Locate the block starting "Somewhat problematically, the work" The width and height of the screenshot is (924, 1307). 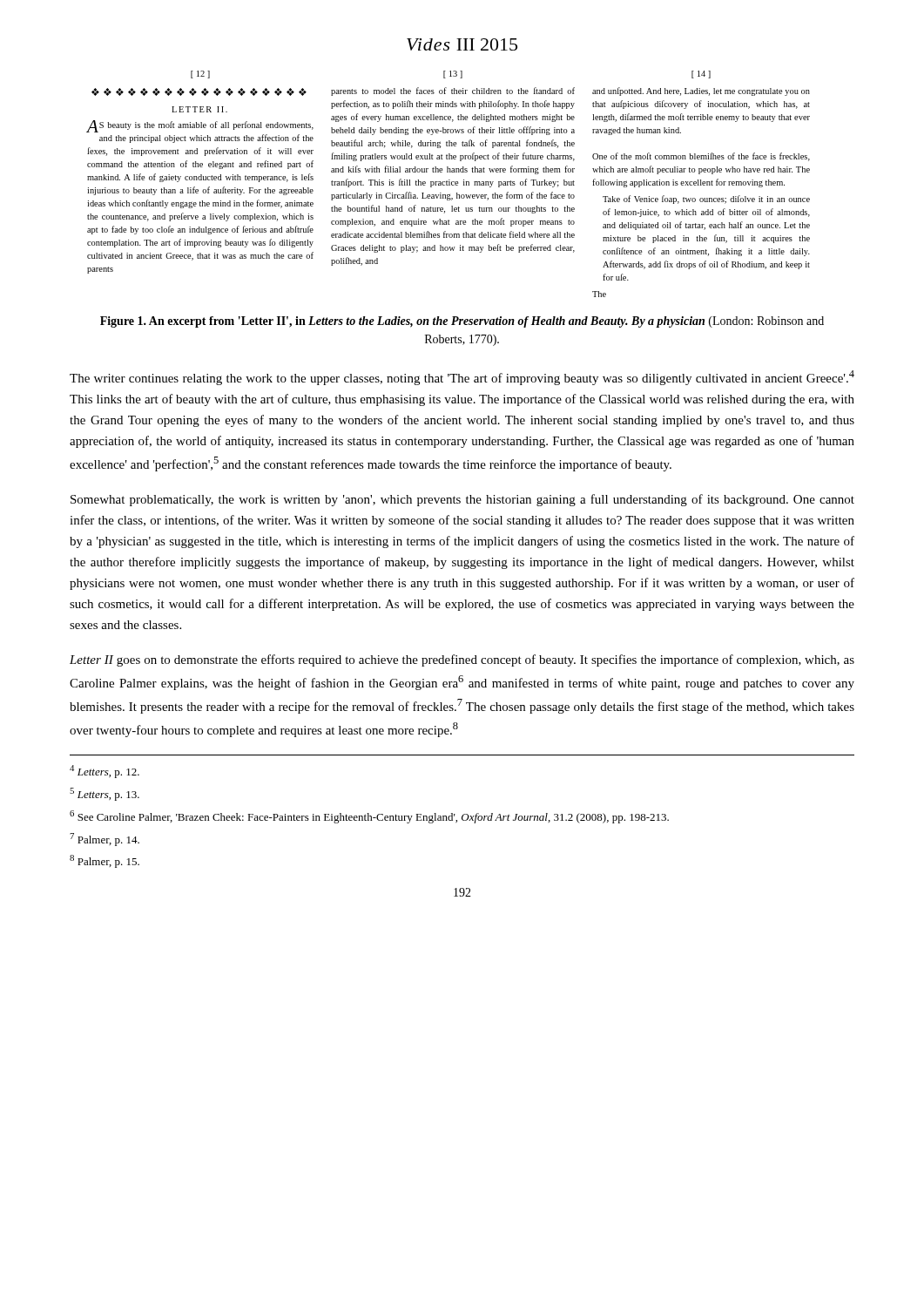(462, 562)
